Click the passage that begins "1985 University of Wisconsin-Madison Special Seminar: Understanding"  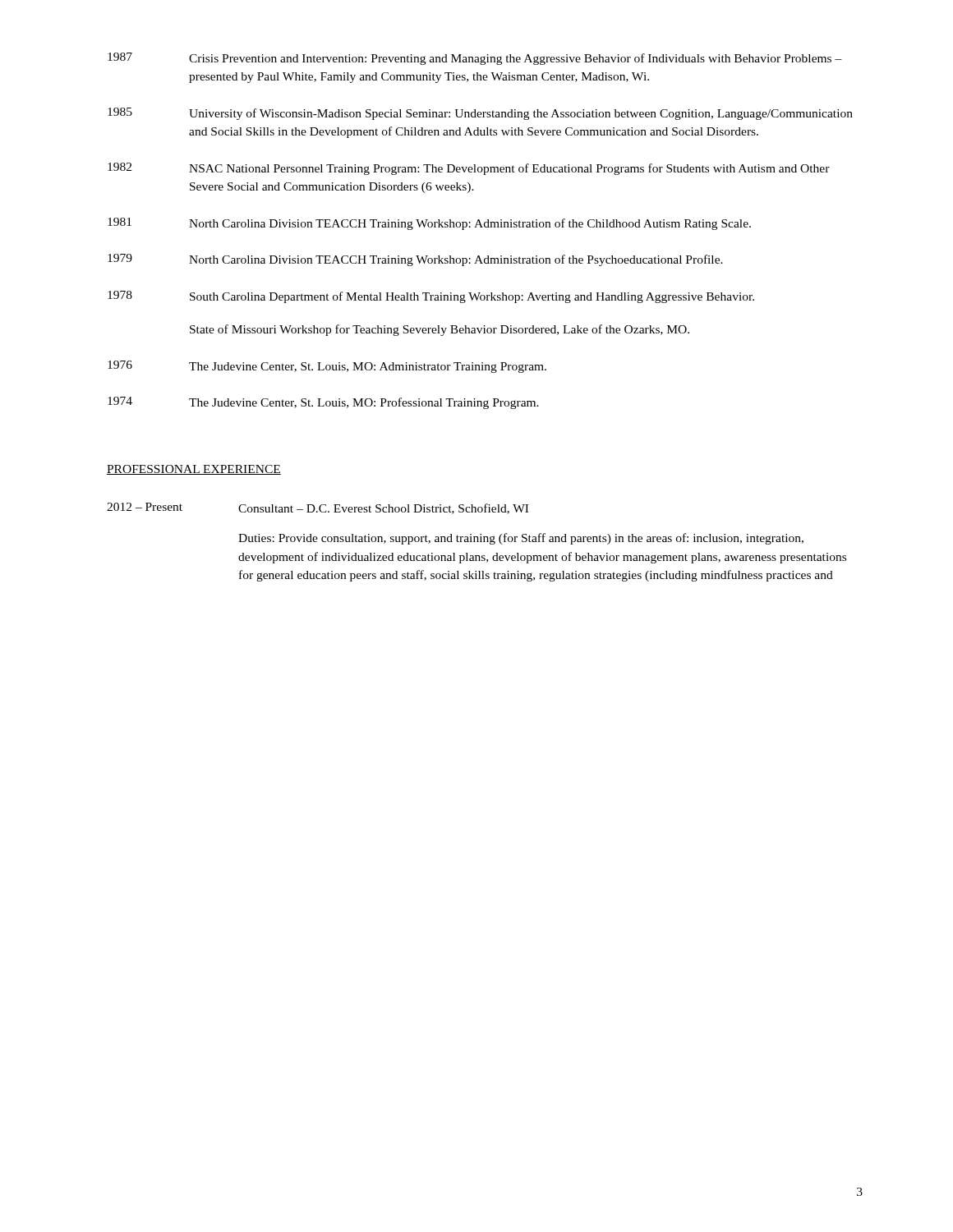485,123
